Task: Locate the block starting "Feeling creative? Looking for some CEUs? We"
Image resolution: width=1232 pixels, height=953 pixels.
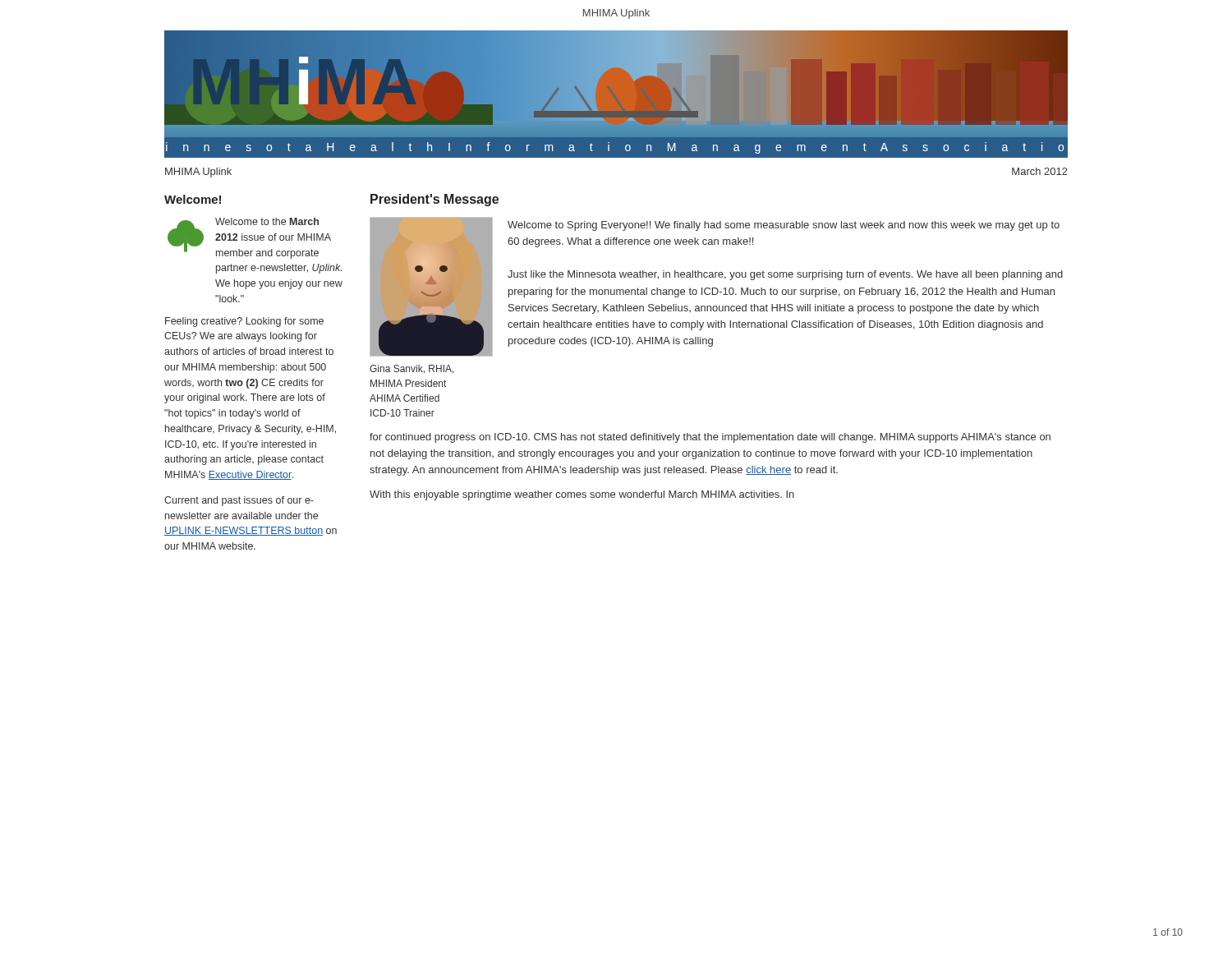Action: [251, 398]
